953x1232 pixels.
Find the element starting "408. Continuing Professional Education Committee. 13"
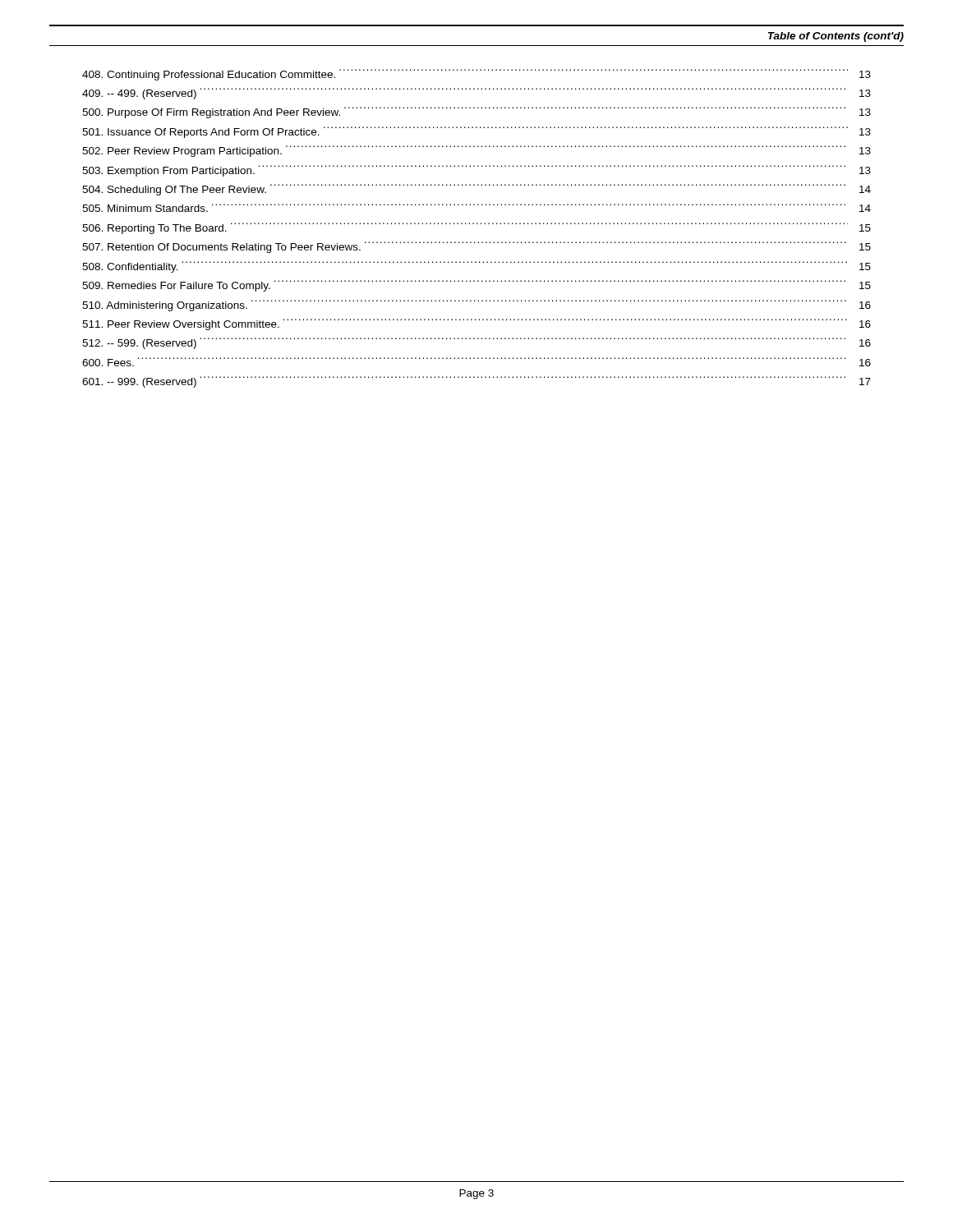[476, 74]
